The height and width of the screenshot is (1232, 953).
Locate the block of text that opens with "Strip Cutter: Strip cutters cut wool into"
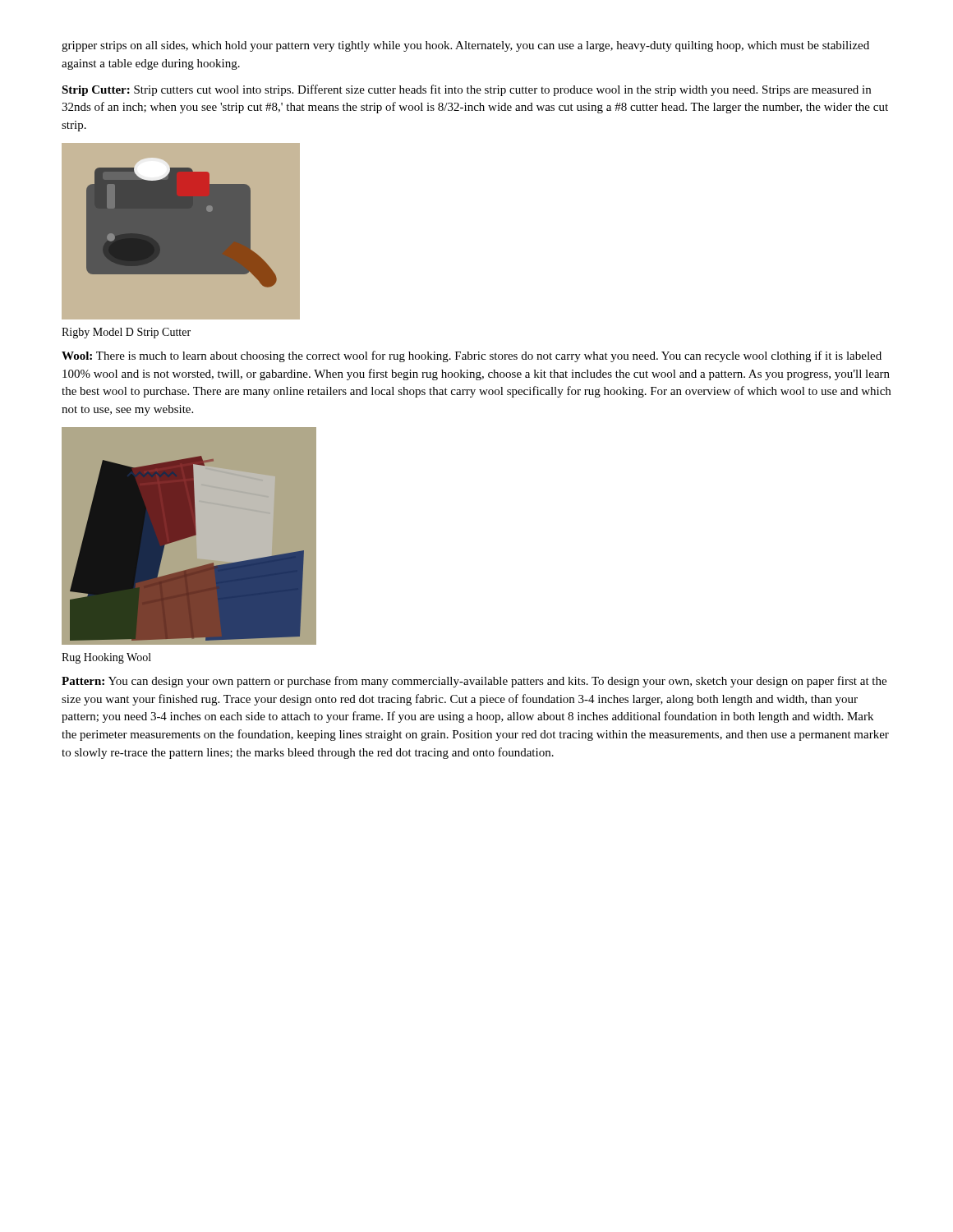coord(475,107)
